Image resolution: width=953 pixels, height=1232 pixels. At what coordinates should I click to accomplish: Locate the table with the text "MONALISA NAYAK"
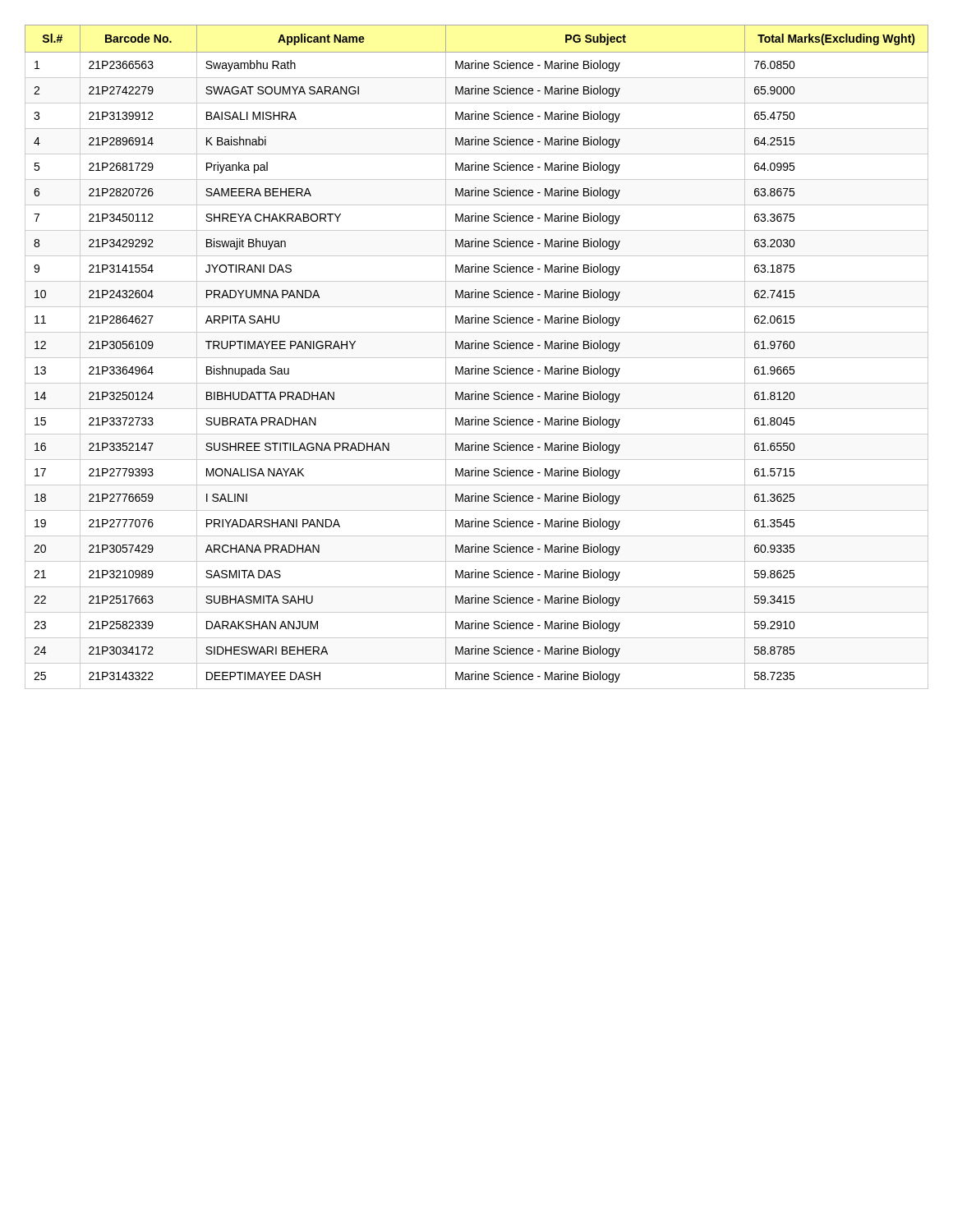pyautogui.click(x=476, y=357)
